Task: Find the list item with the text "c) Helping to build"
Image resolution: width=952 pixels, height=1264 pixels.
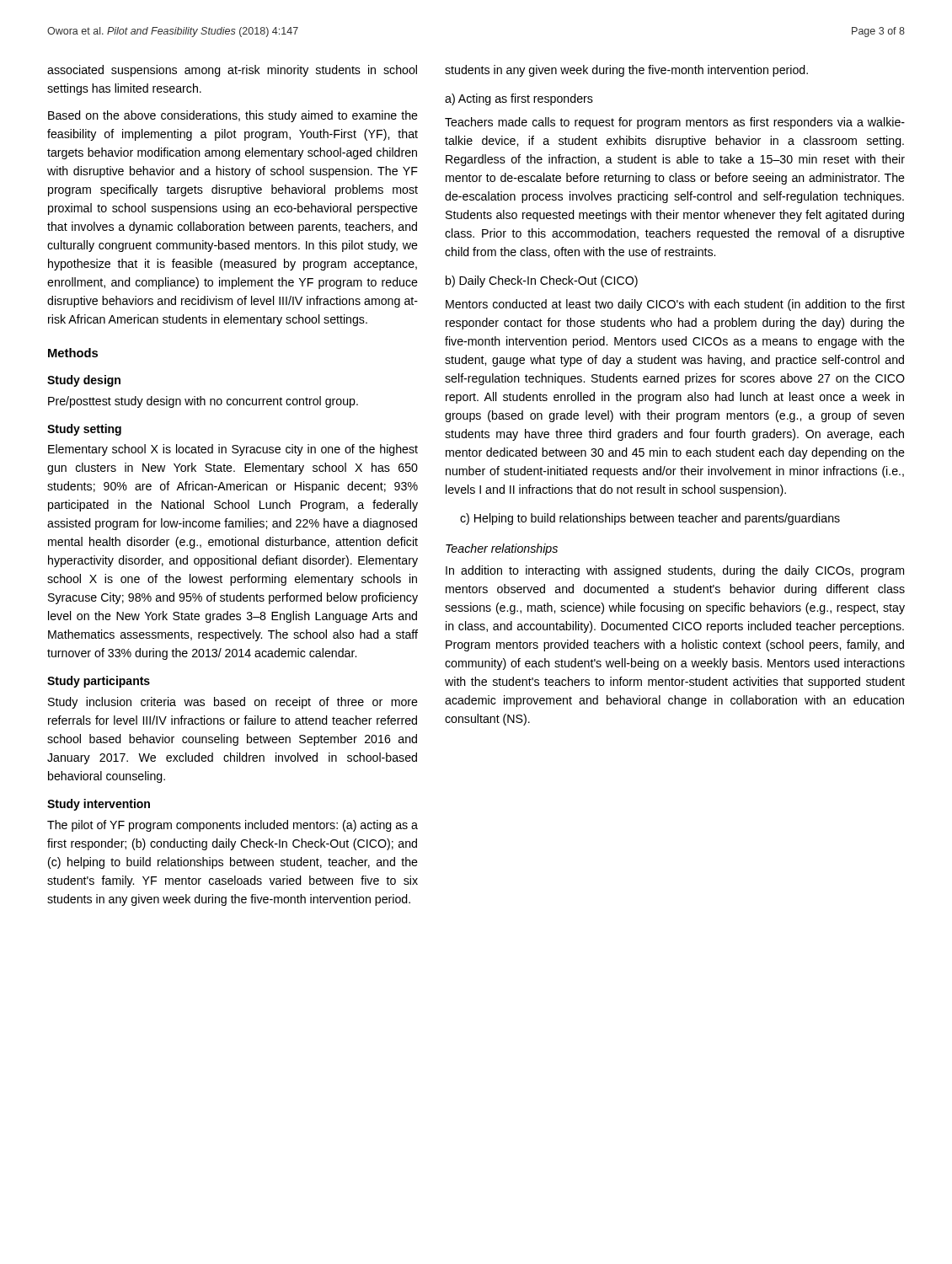Action: (650, 518)
